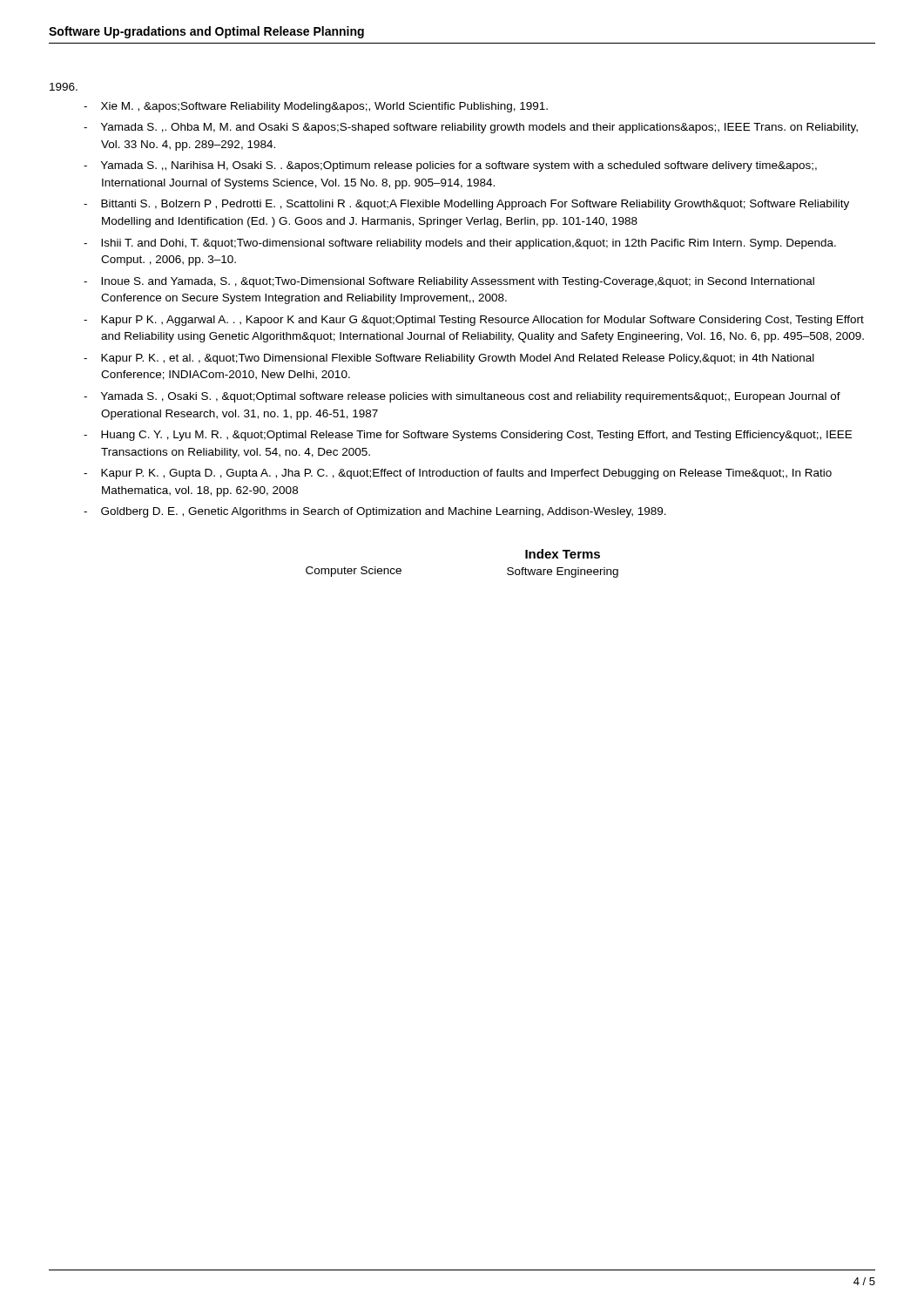The height and width of the screenshot is (1307, 924).
Task: Locate the text "Computer Science"
Action: pyautogui.click(x=354, y=570)
